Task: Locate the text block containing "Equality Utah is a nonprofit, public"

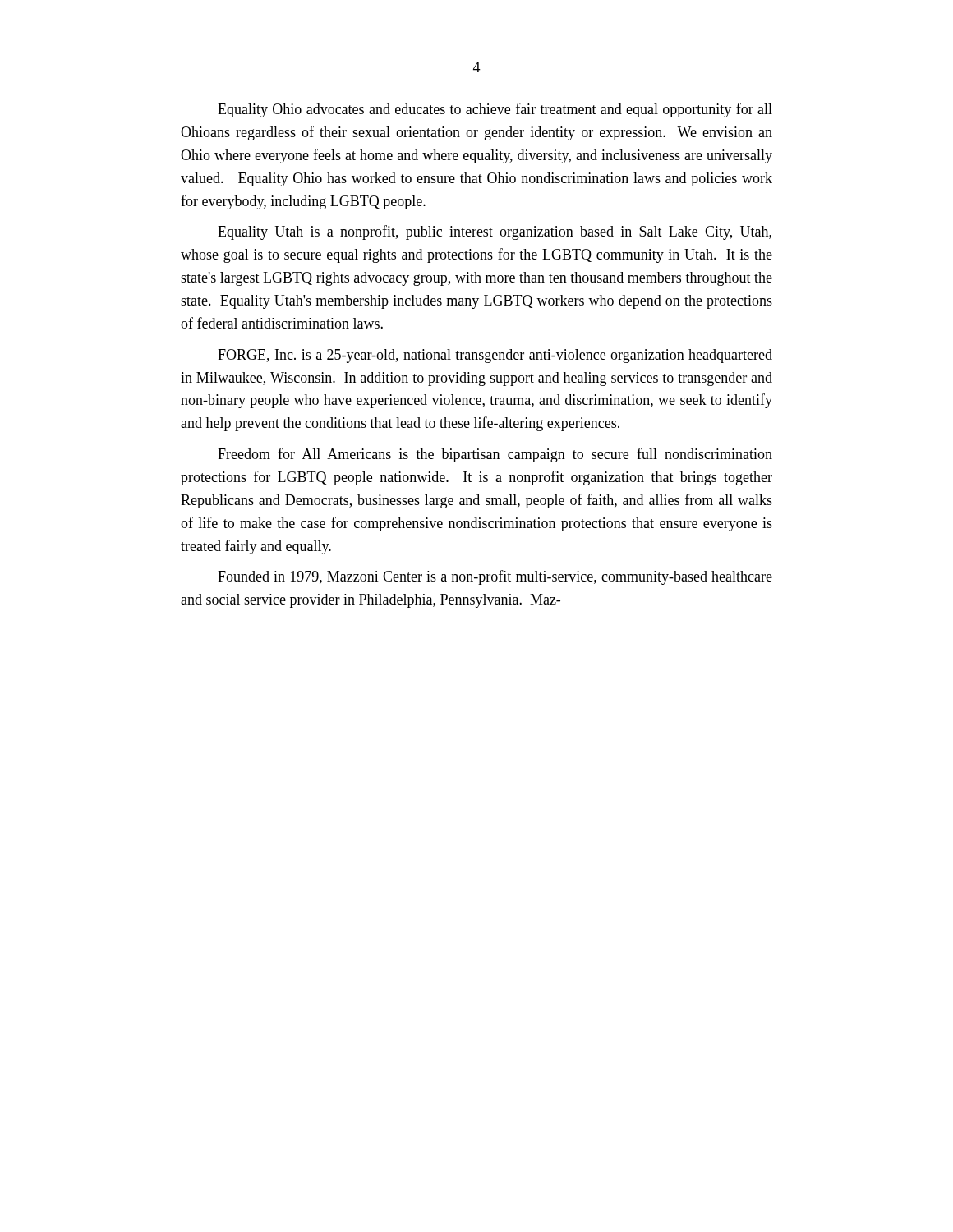Action: pyautogui.click(x=476, y=278)
